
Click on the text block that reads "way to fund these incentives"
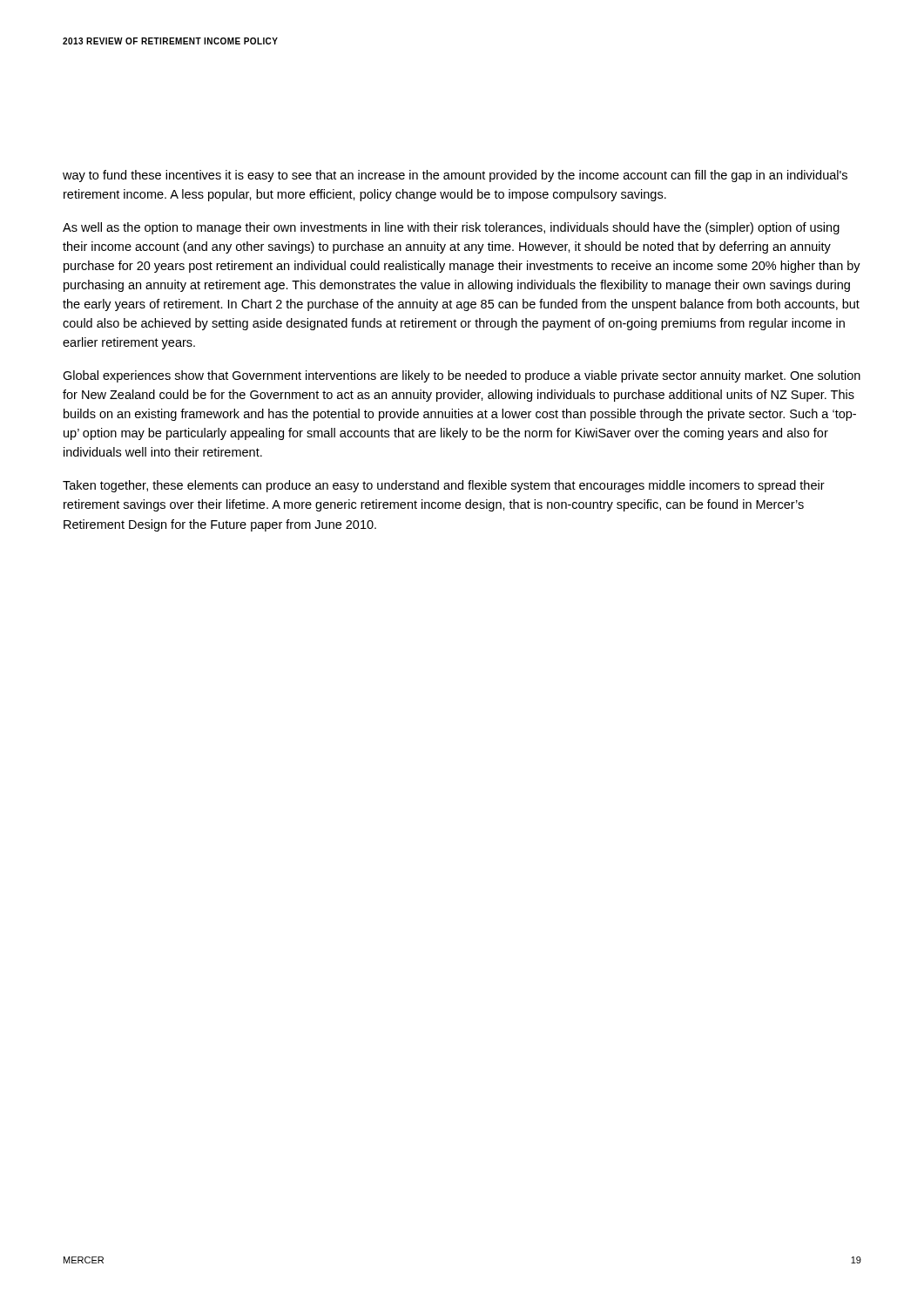[455, 176]
